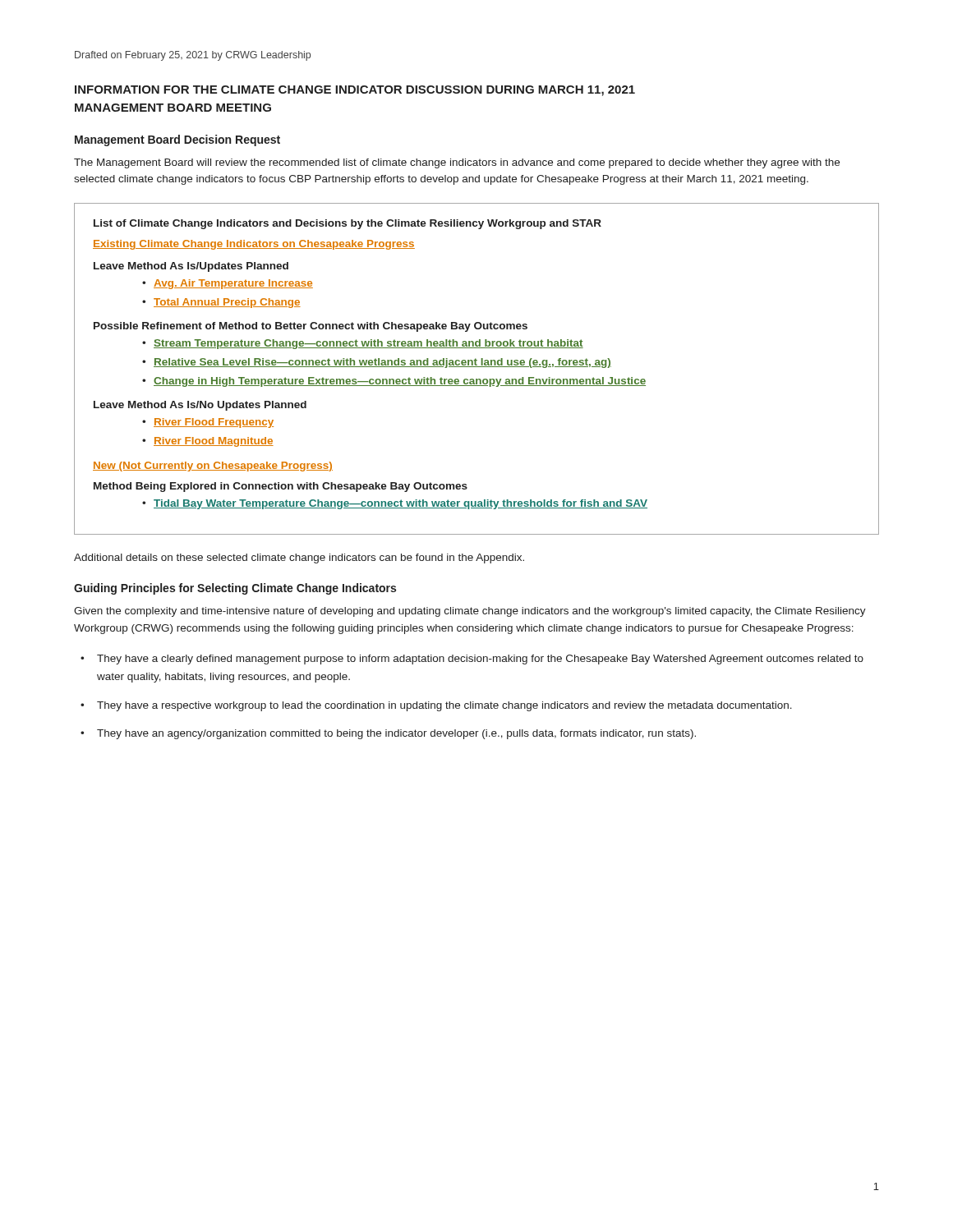Screen dimensions: 1232x953
Task: Locate the table with the text "List of Climate Change Indicators"
Action: click(476, 369)
